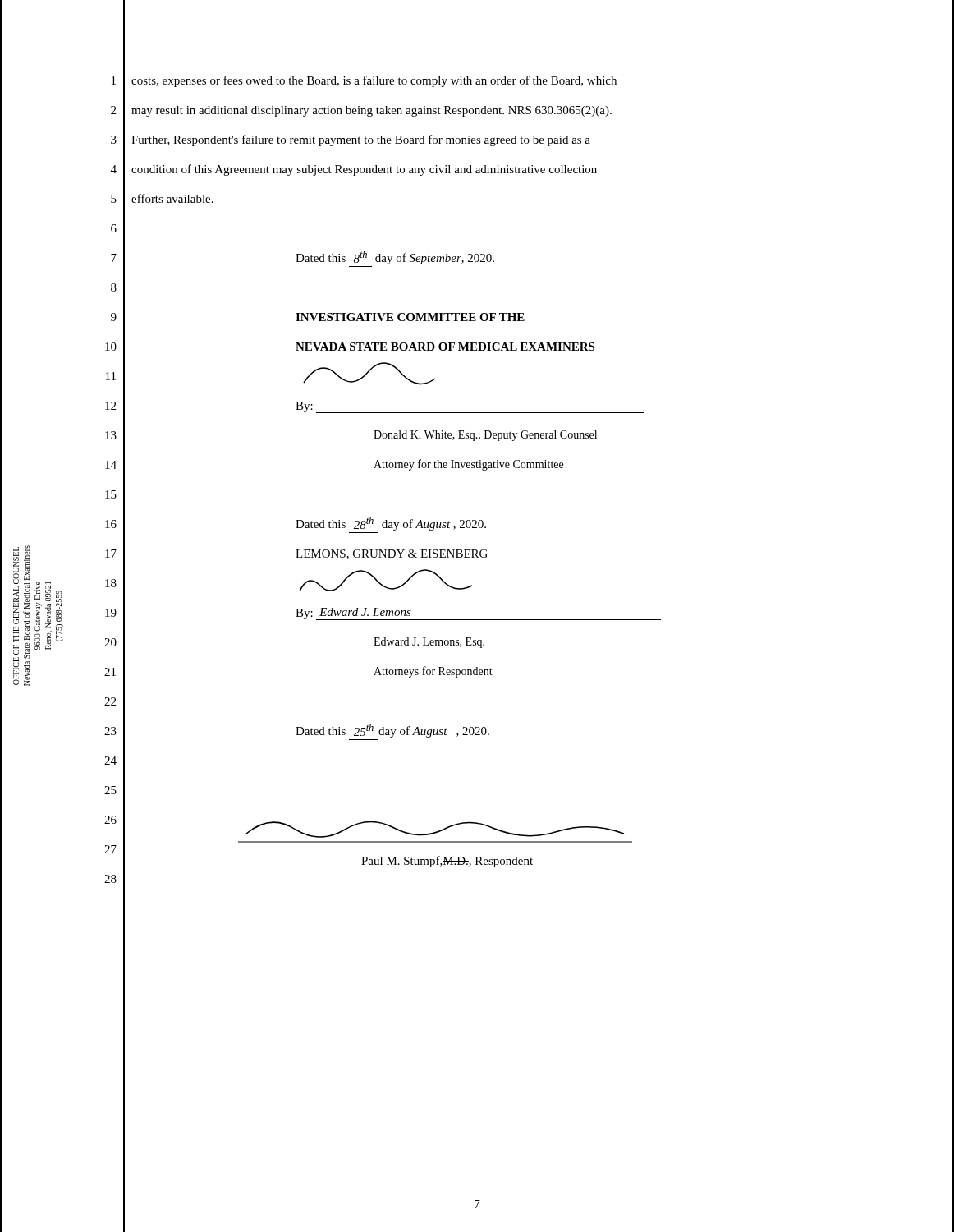Find the block on this page that starts "Further, Respondent's failure"
954x1232 pixels.
click(x=361, y=139)
